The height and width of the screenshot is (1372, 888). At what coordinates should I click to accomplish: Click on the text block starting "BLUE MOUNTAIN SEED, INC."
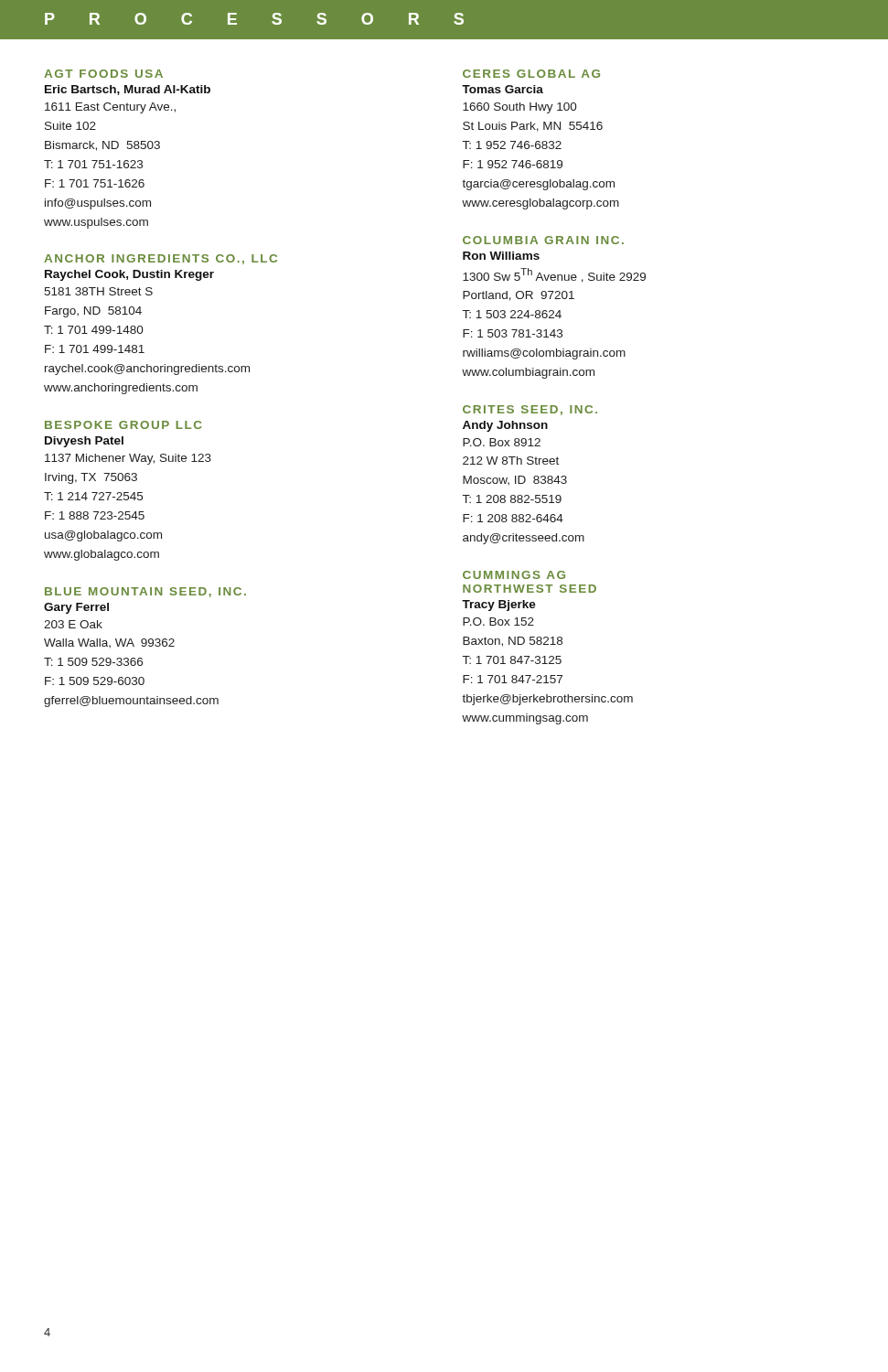tap(146, 591)
